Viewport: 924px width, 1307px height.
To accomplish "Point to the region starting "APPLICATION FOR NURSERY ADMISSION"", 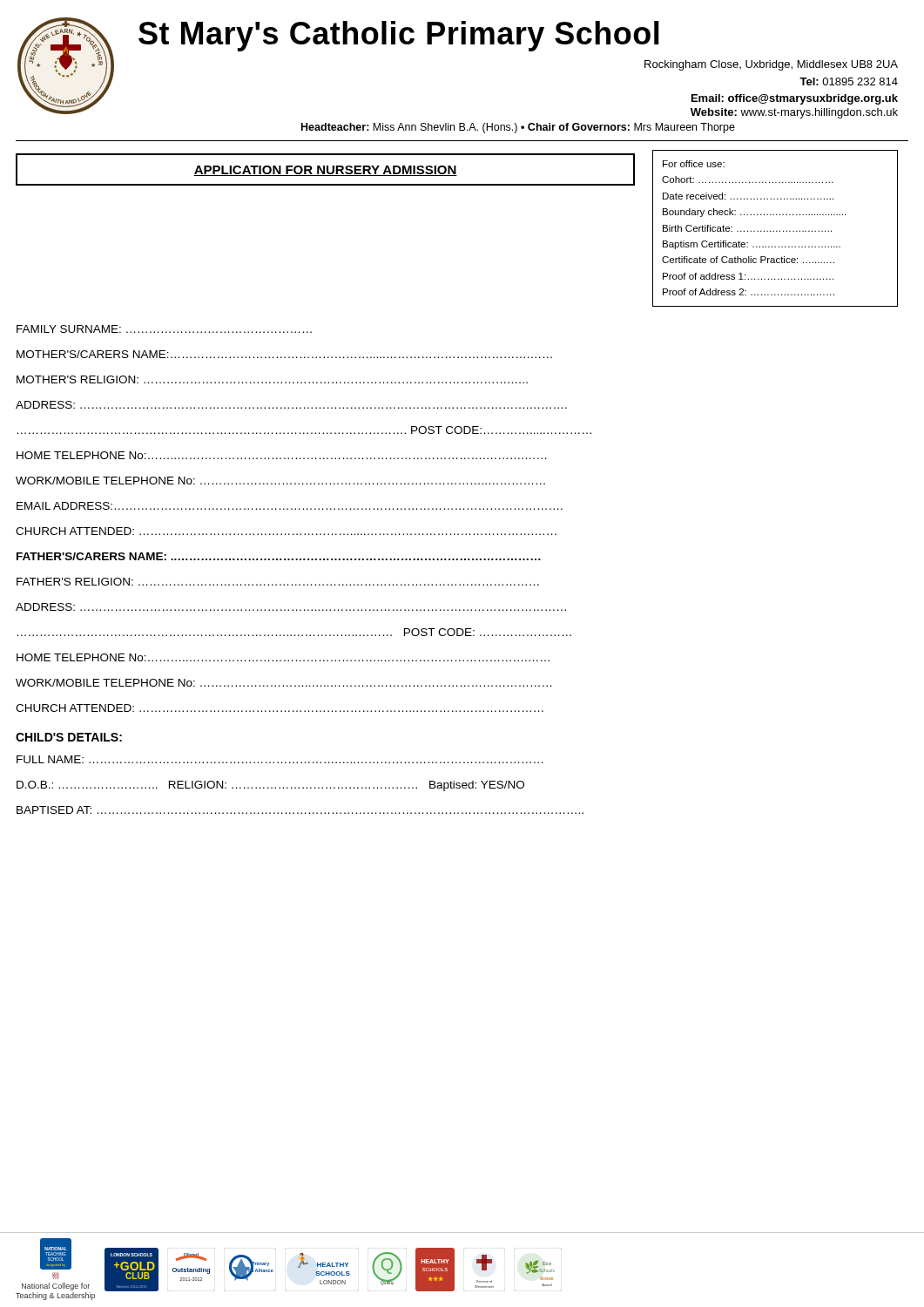I will pyautogui.click(x=325, y=169).
